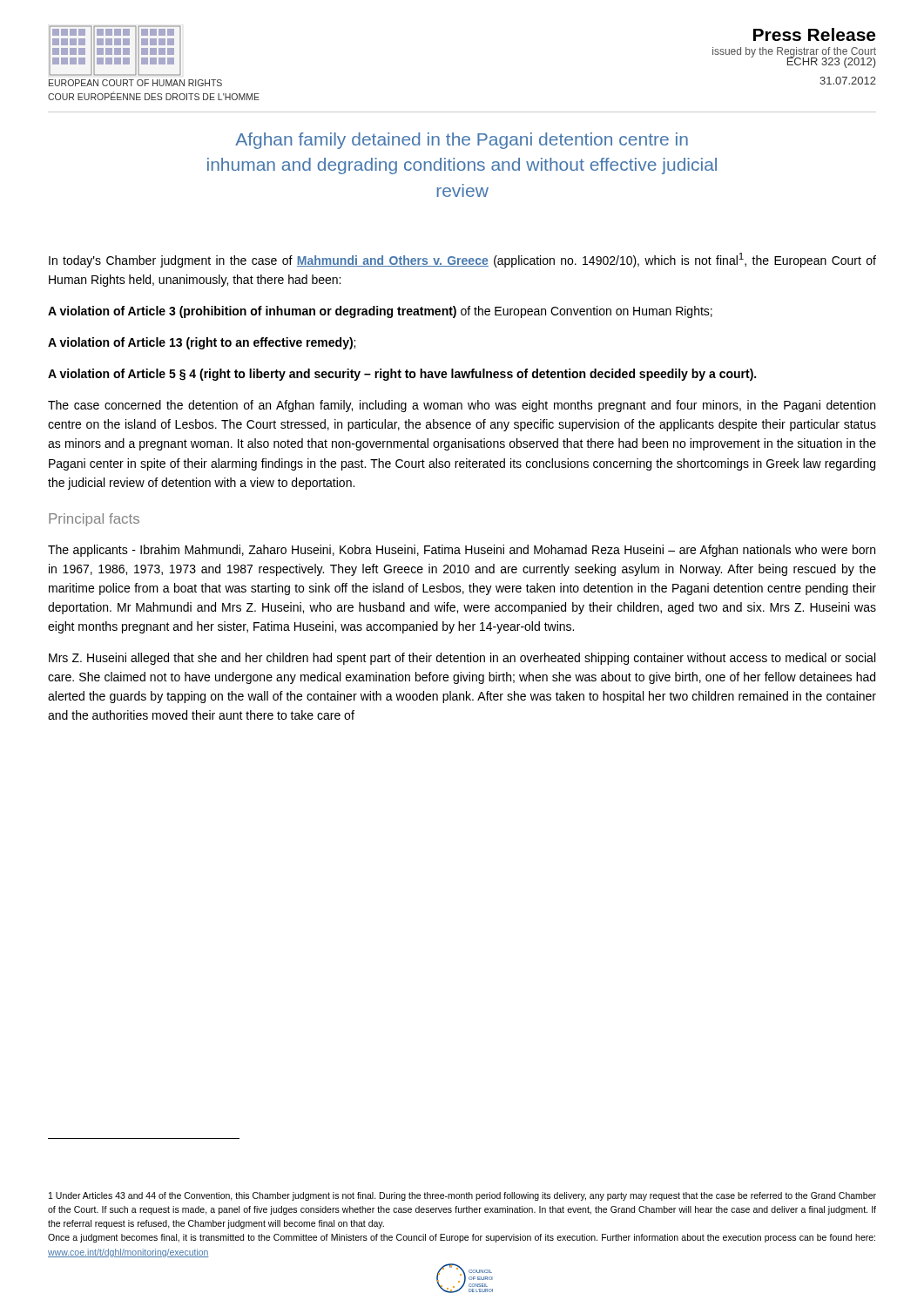Click on the text block containing "Mrs Z. Huseini alleged that she and"
Viewport: 924px width, 1307px height.
(462, 687)
